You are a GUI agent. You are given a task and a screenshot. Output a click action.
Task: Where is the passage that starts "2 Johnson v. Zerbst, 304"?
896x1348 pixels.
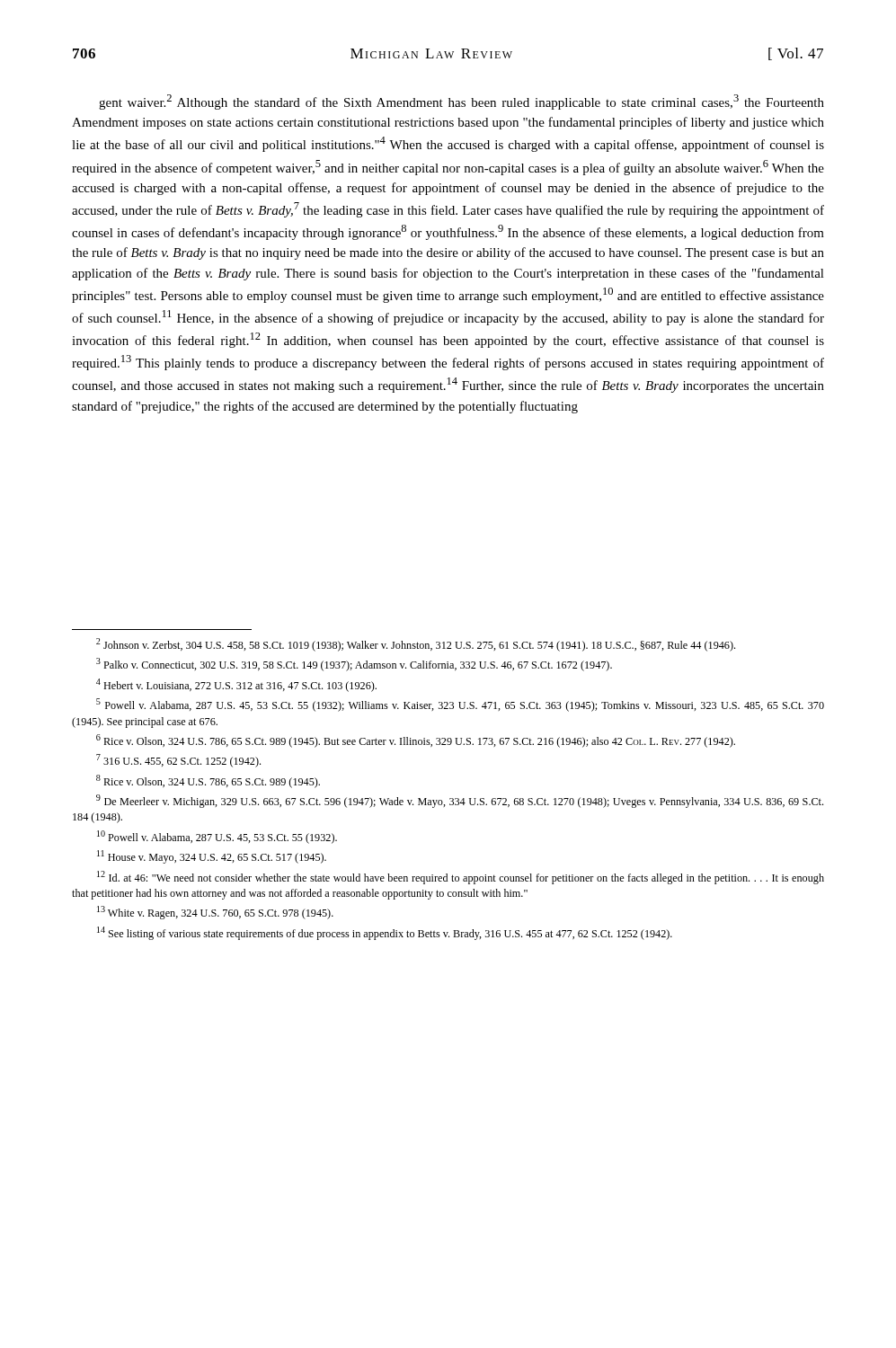pos(416,645)
